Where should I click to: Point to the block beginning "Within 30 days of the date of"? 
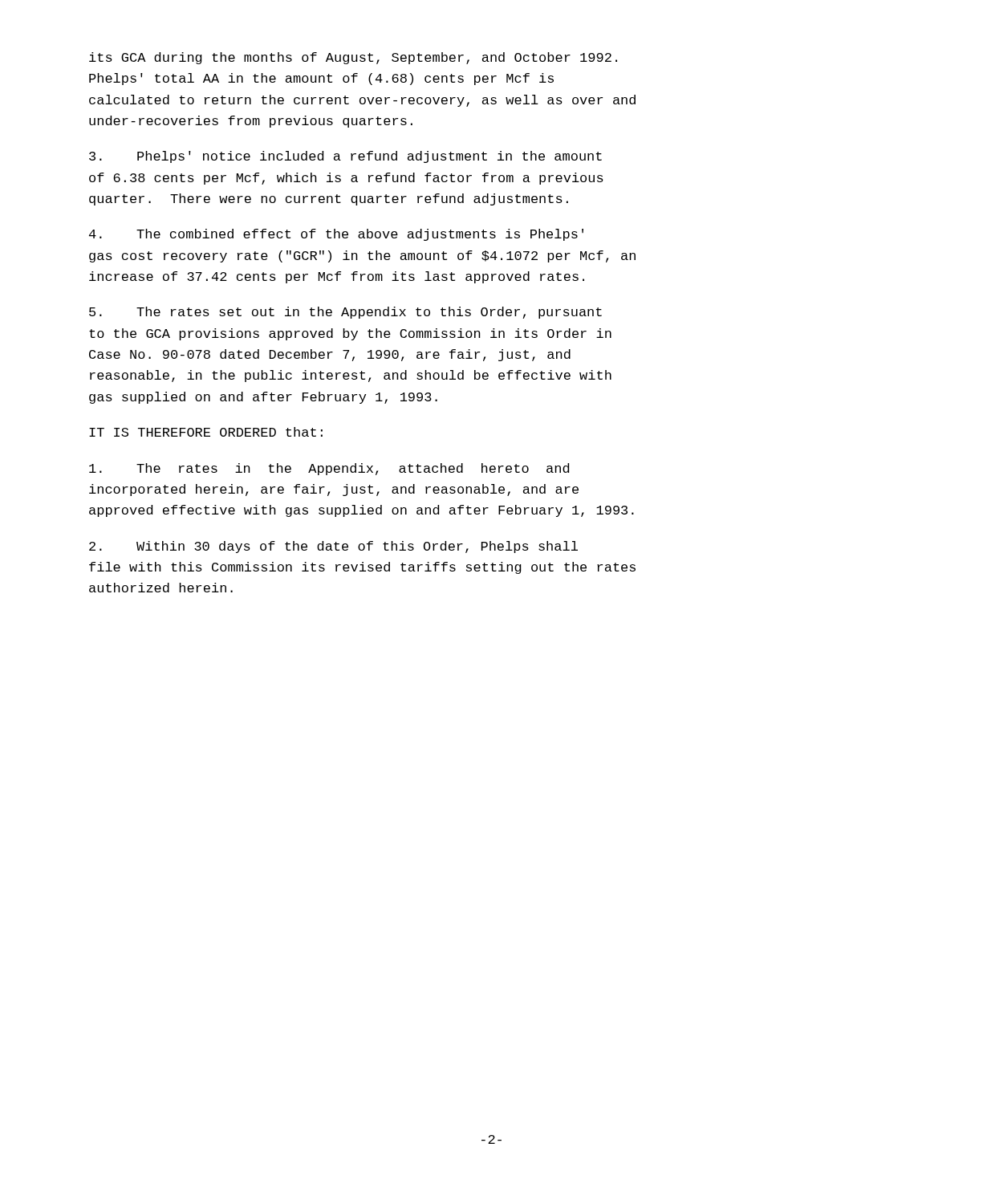click(496, 568)
